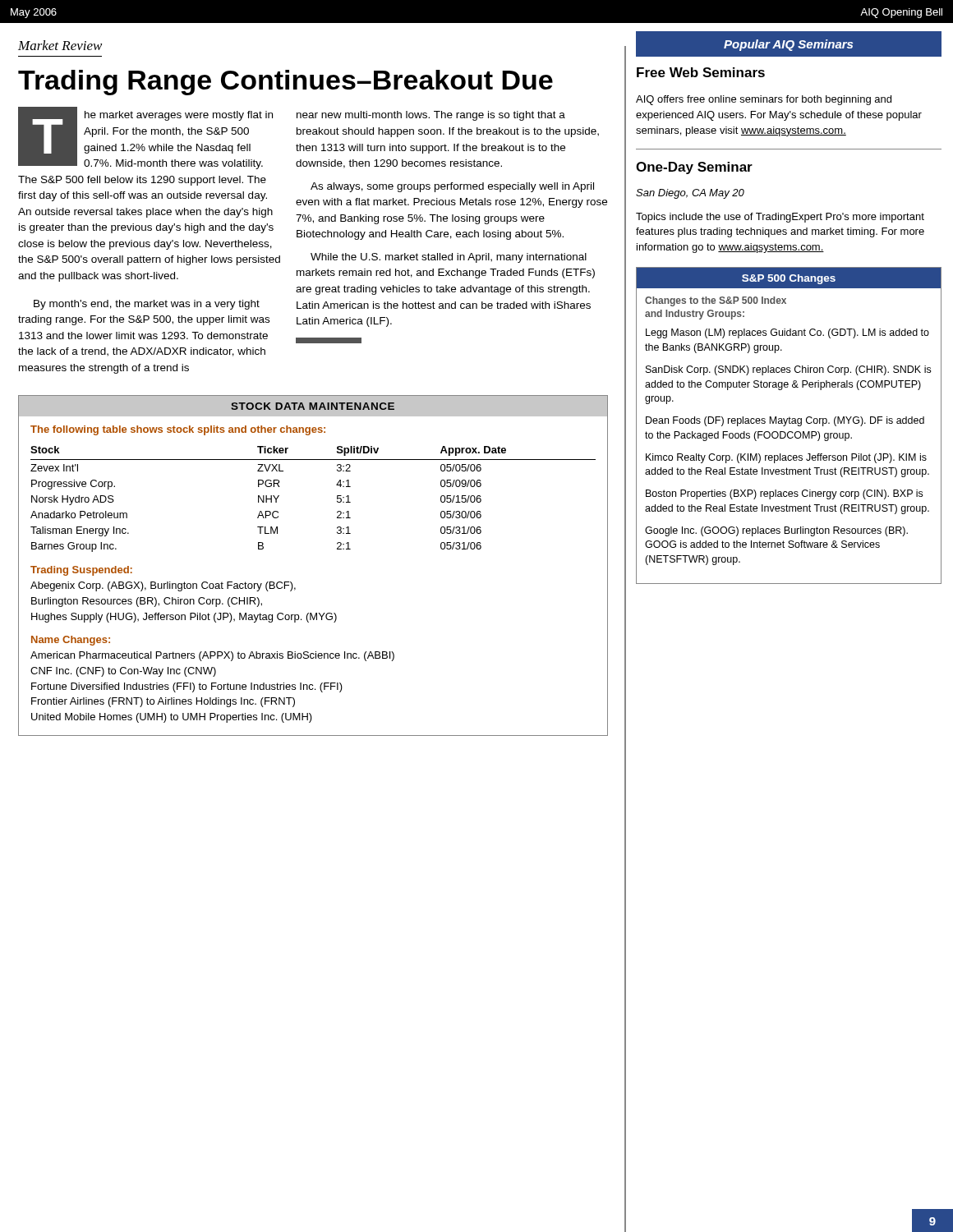This screenshot has height=1232, width=953.
Task: Select the section header that reads "S&P 500 Changes"
Action: [789, 278]
